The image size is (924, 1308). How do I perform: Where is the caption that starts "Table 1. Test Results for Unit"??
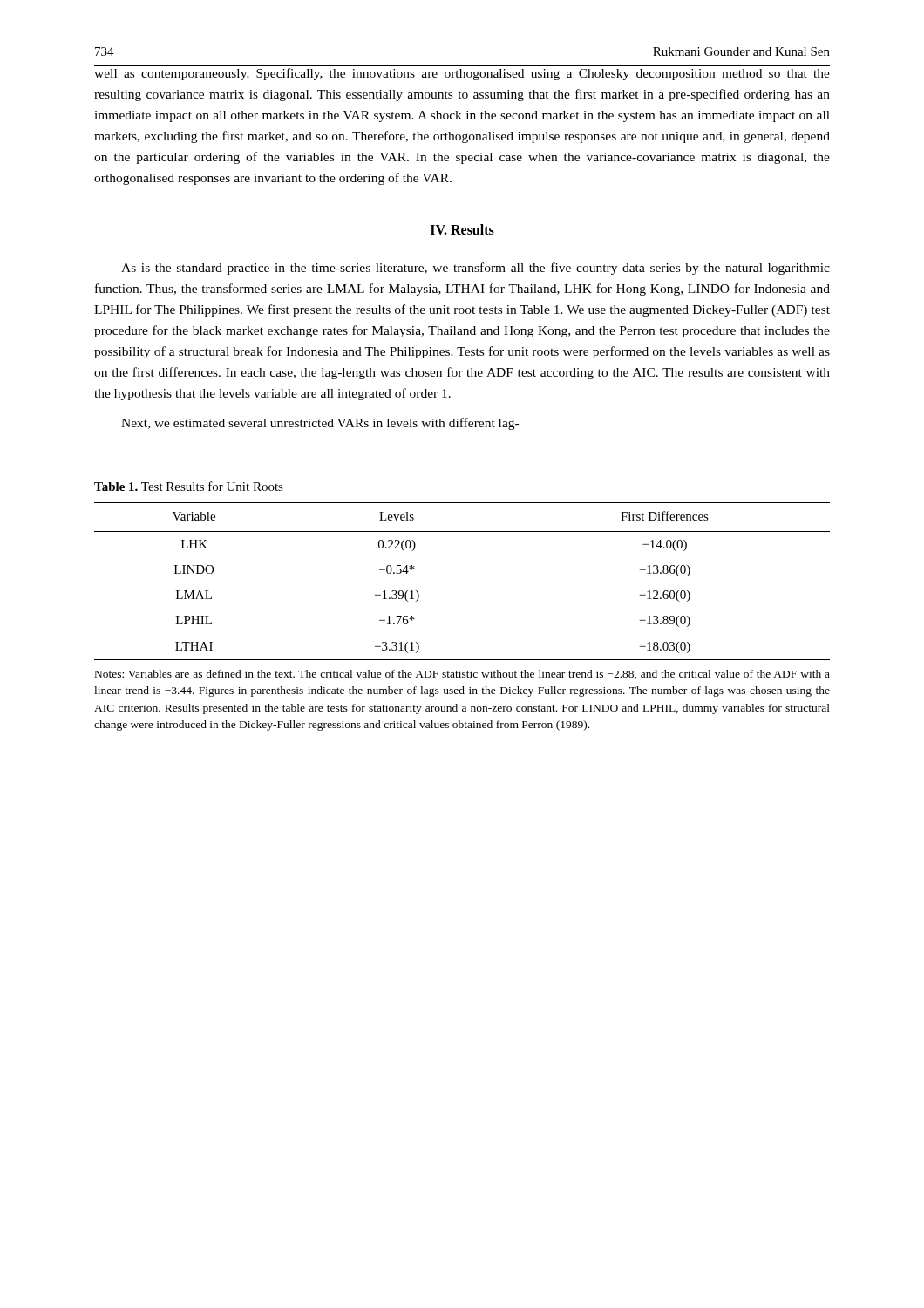(x=189, y=487)
